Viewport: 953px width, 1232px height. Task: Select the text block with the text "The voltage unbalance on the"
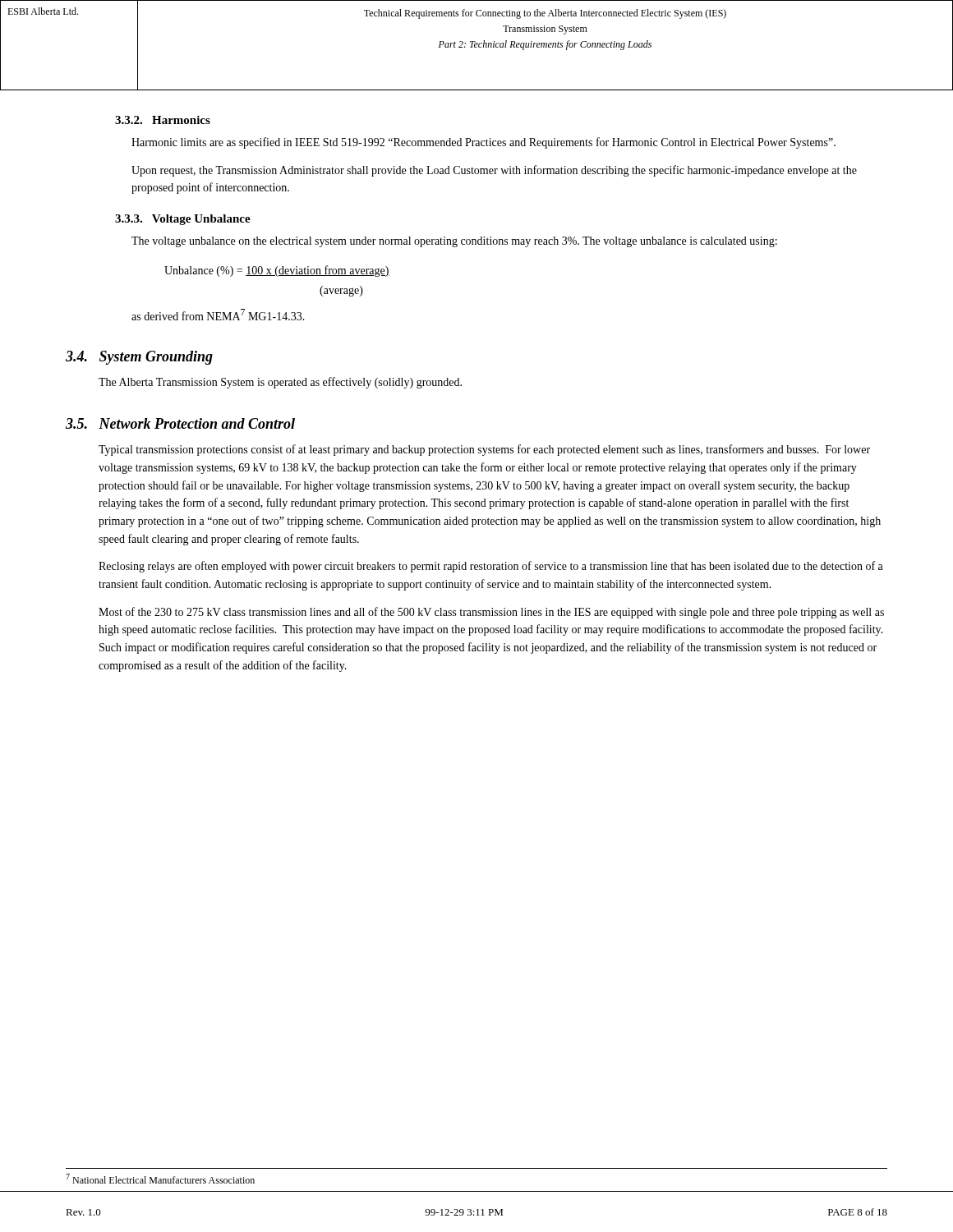click(x=455, y=241)
